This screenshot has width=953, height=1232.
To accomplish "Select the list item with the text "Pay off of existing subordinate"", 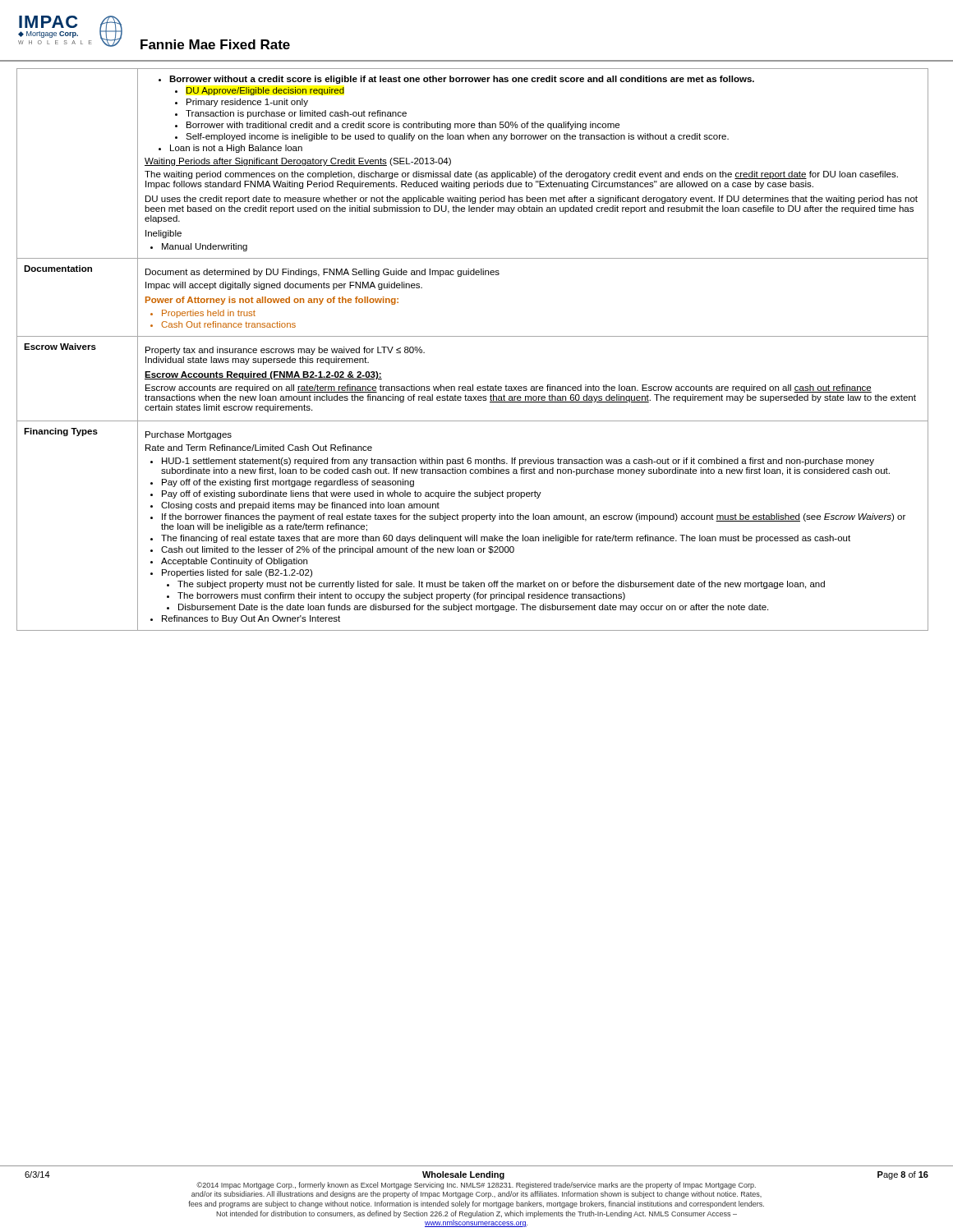I will tap(351, 494).
